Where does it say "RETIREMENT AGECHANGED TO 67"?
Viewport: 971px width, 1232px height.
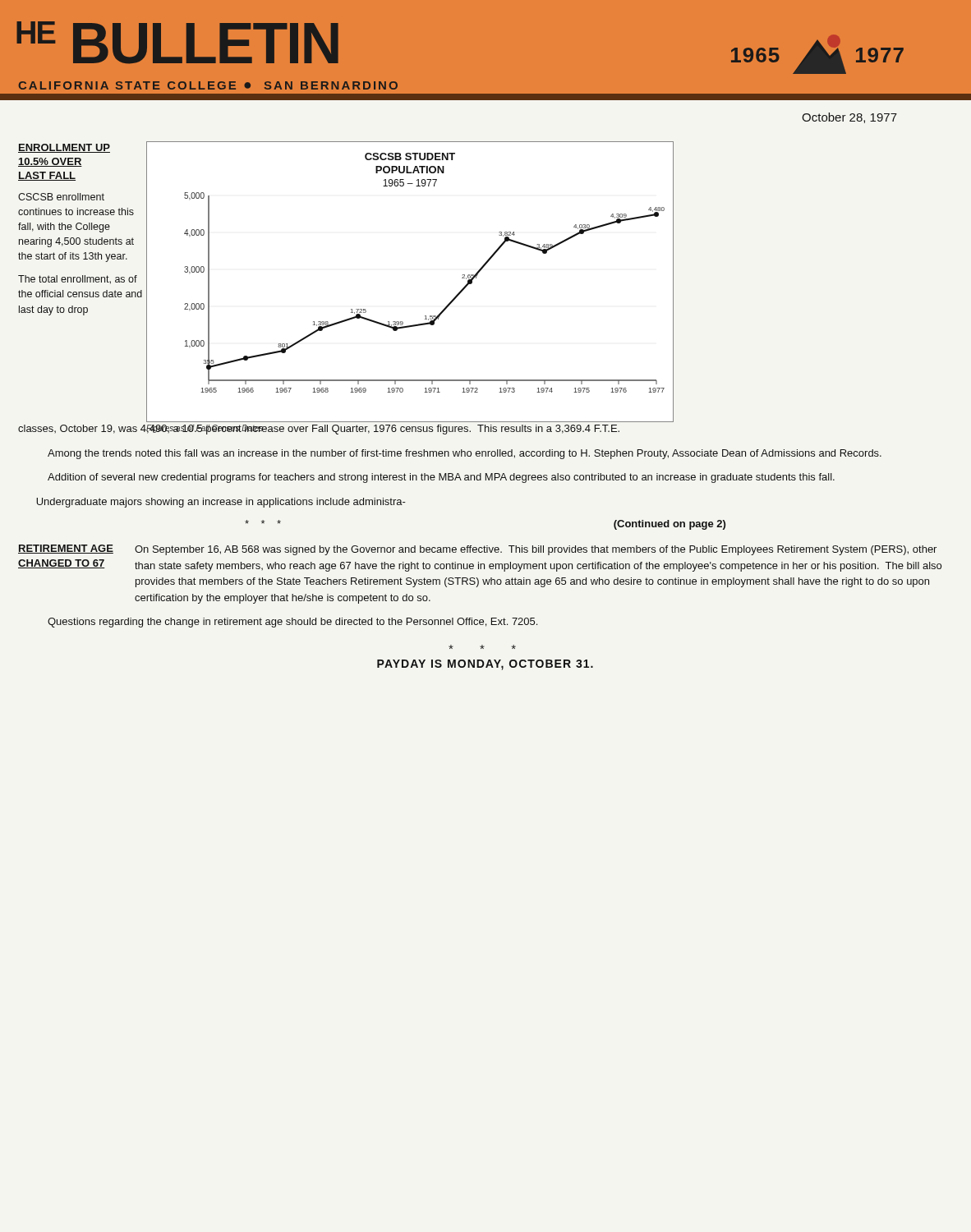tap(66, 556)
